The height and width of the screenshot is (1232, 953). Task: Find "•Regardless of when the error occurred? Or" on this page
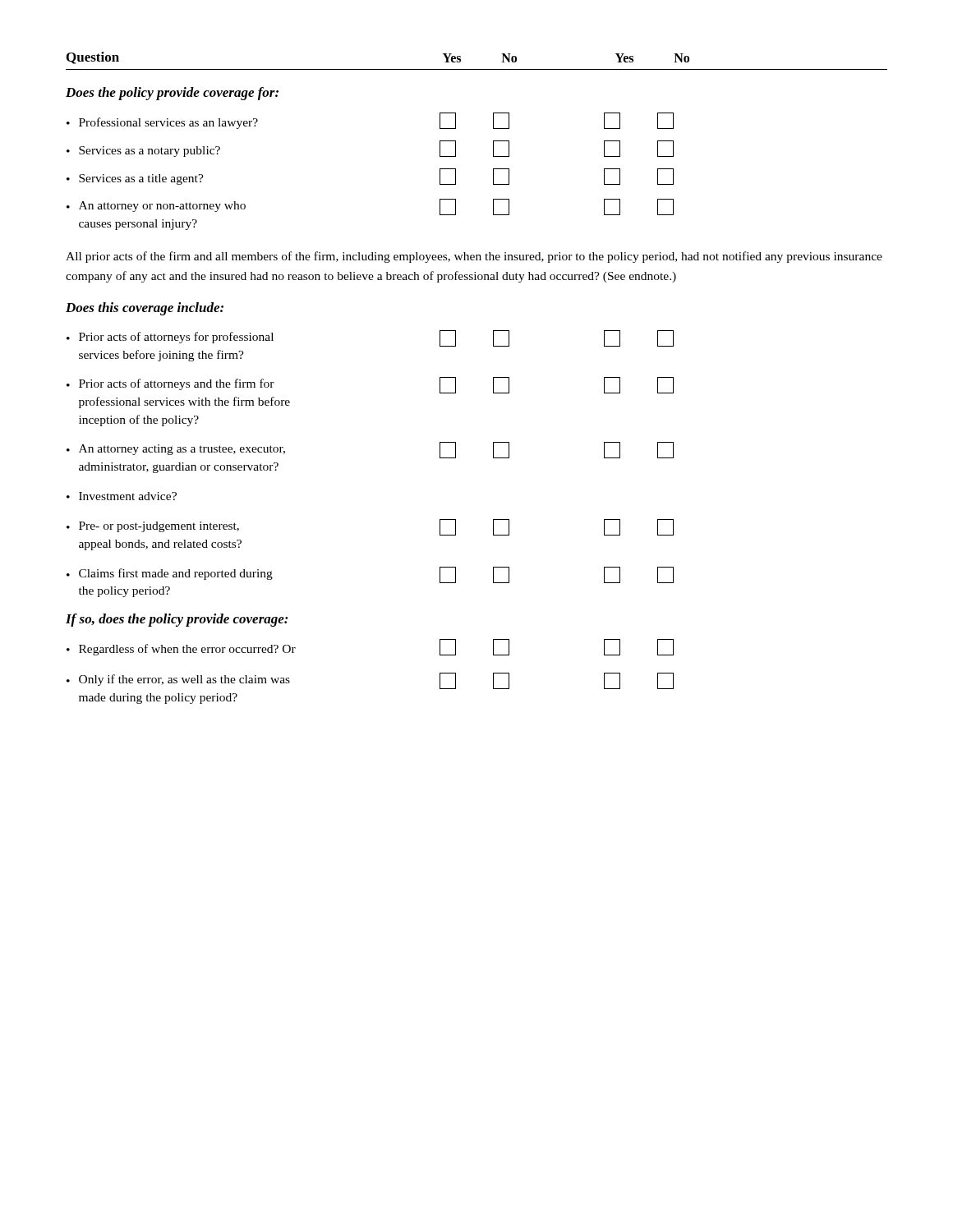pos(187,647)
